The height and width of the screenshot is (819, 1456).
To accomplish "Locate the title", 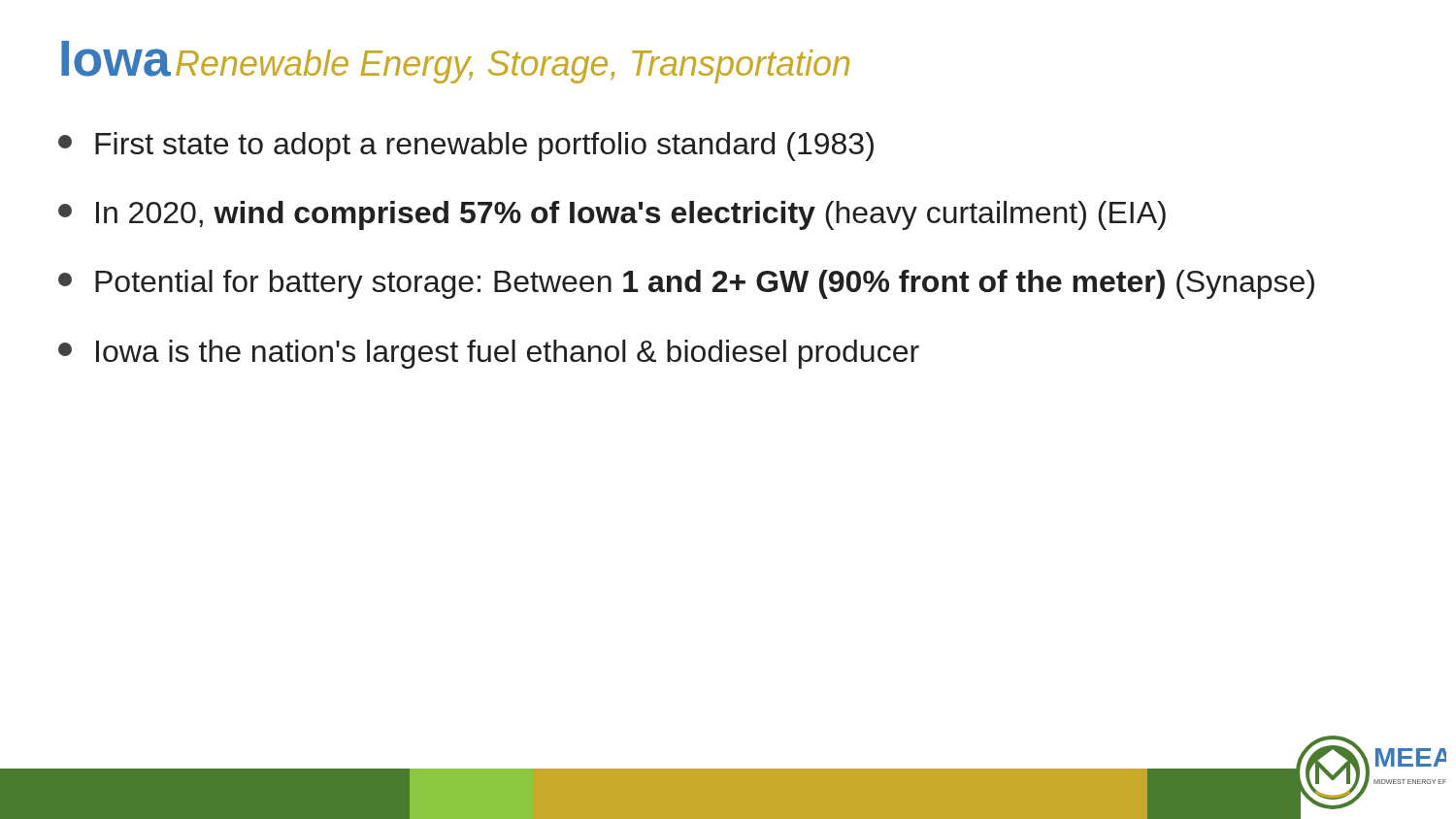I will coord(114,58).
